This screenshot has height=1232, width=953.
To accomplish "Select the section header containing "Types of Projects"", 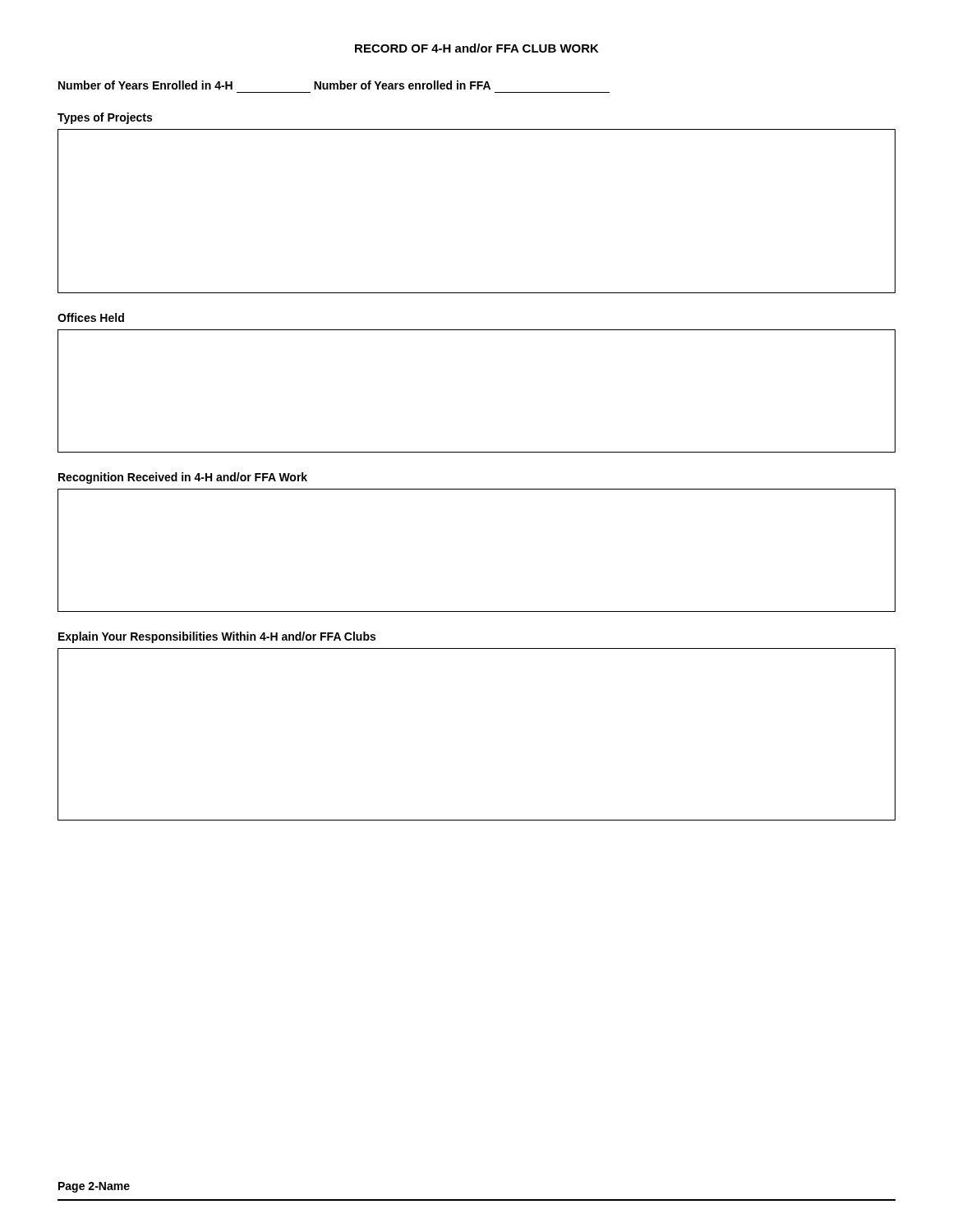I will [x=105, y=117].
